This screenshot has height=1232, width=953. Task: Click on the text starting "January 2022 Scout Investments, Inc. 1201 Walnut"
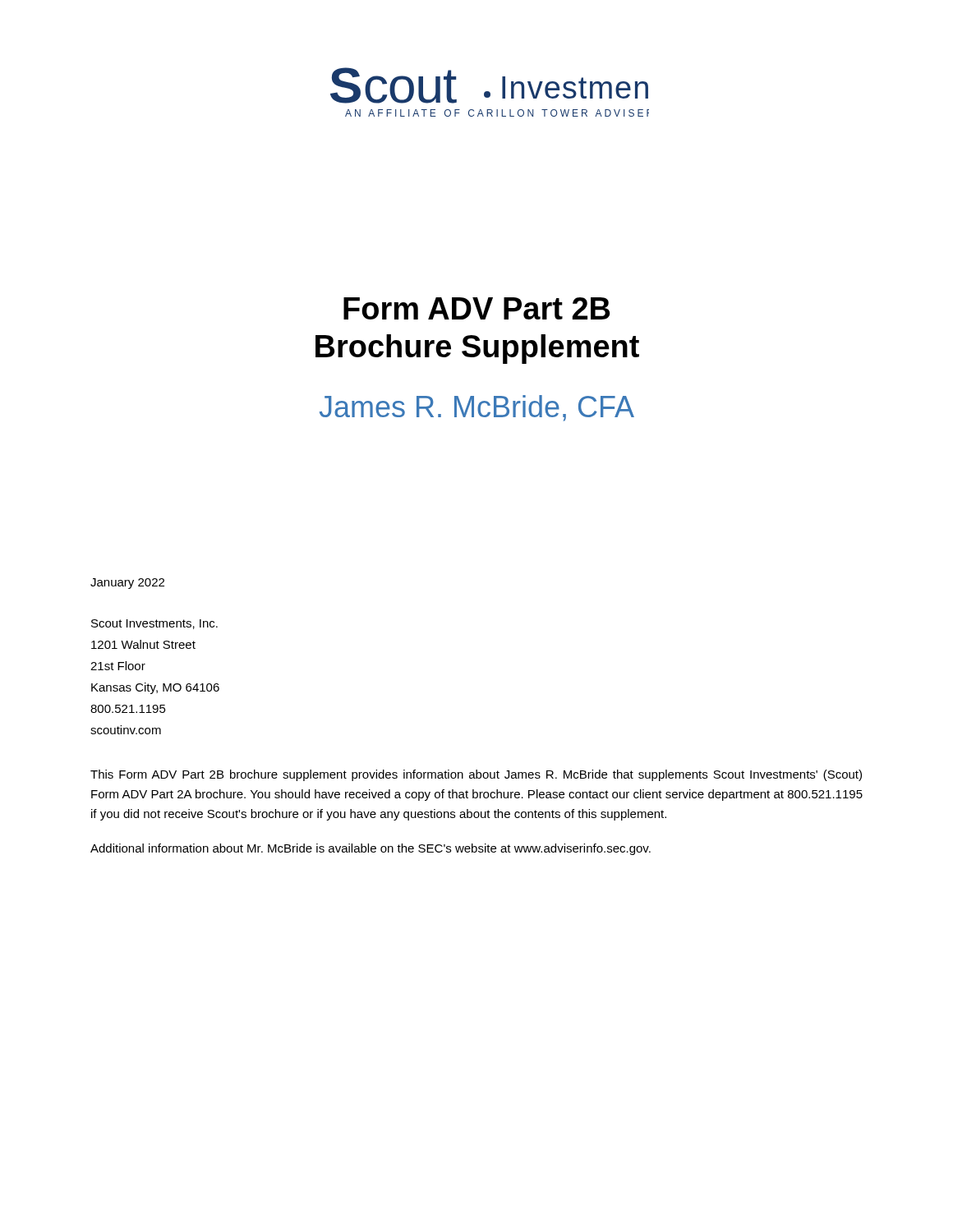click(127, 584)
